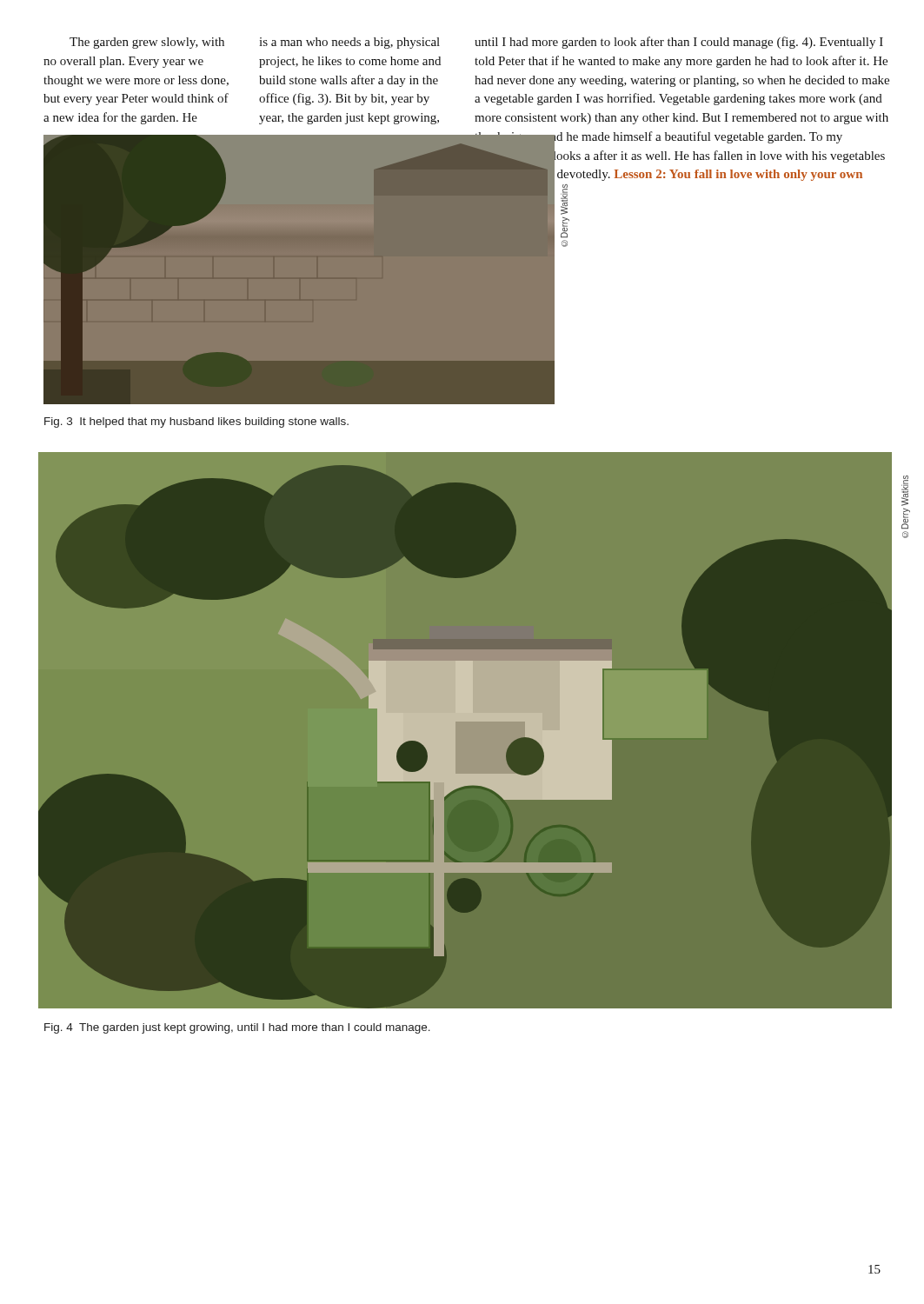Locate the block of text that opens with "until I had more"
Screen dimensions: 1304x924
[683, 118]
